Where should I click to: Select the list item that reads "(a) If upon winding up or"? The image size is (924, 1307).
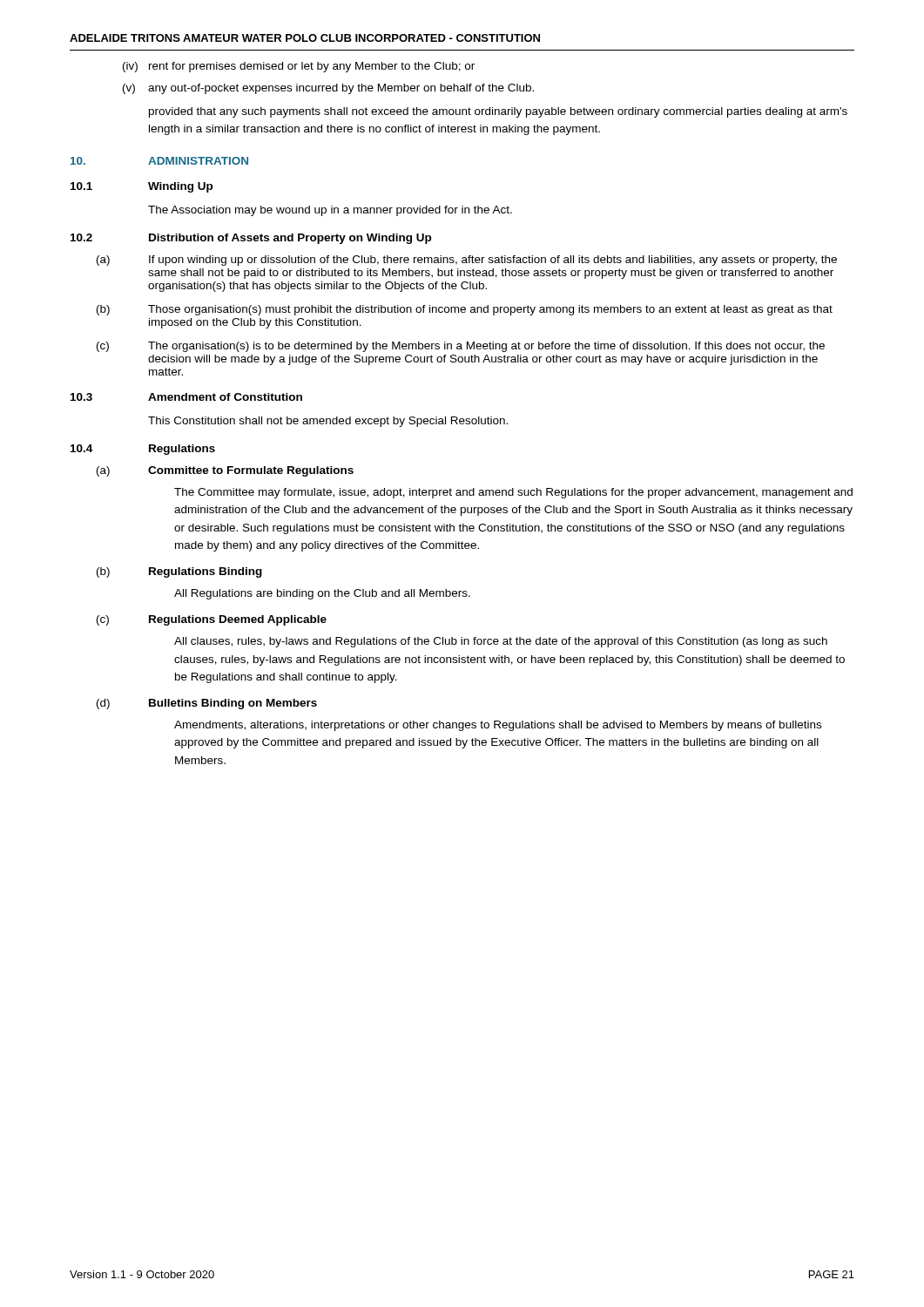coord(462,272)
